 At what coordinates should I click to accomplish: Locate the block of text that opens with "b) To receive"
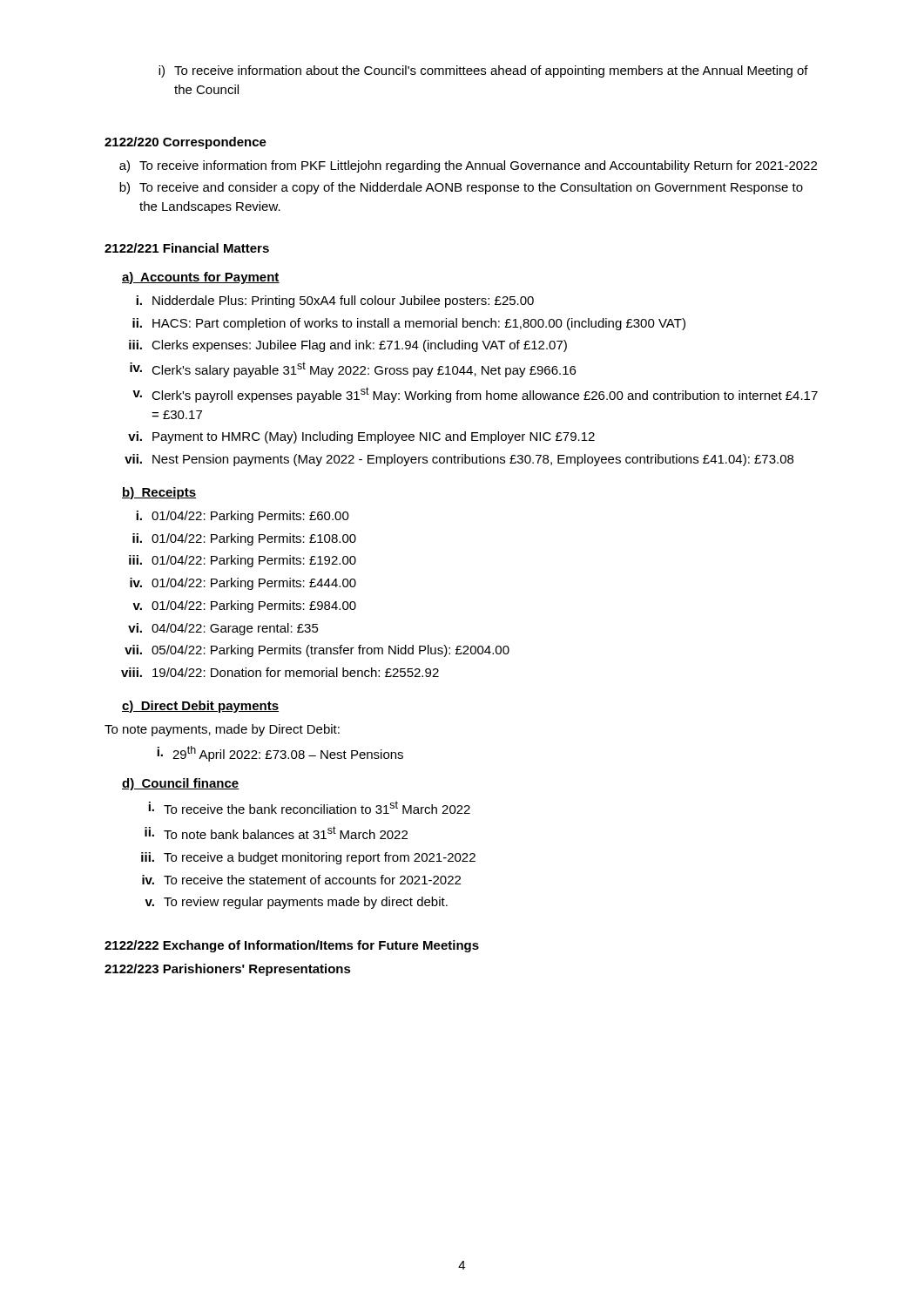point(462,197)
